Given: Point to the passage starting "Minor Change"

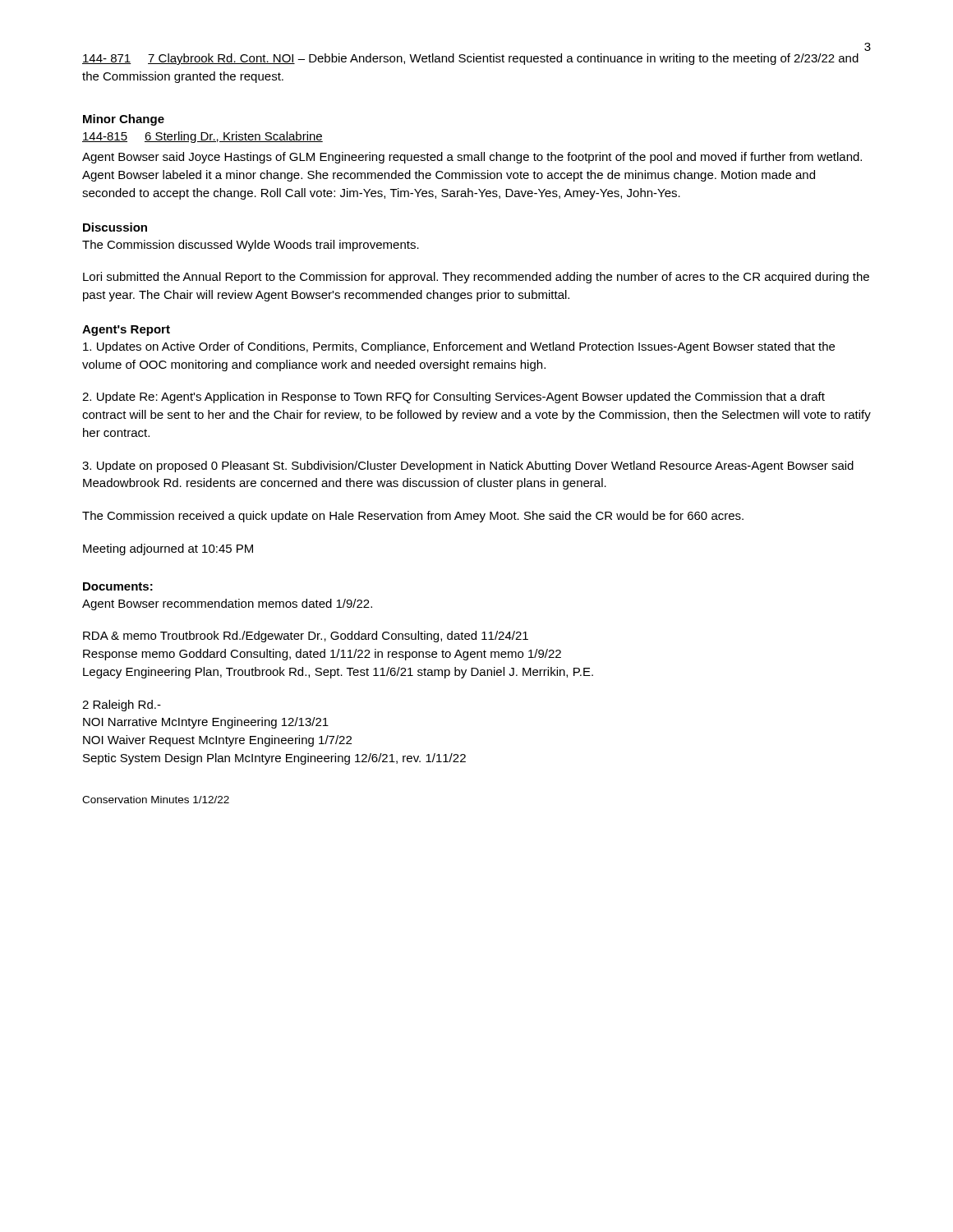Looking at the screenshot, I should [123, 118].
